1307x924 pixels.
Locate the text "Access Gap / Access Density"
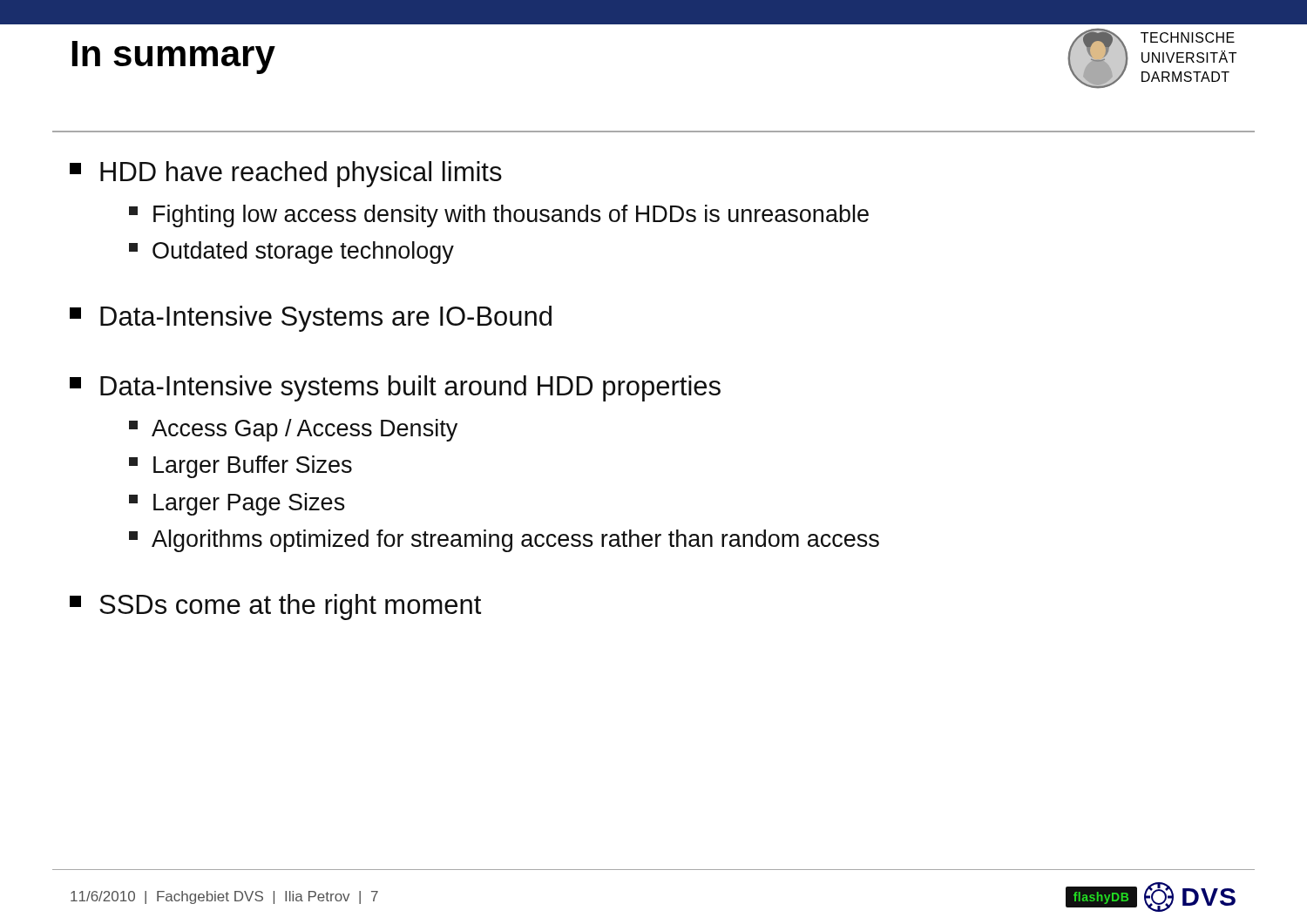293,428
